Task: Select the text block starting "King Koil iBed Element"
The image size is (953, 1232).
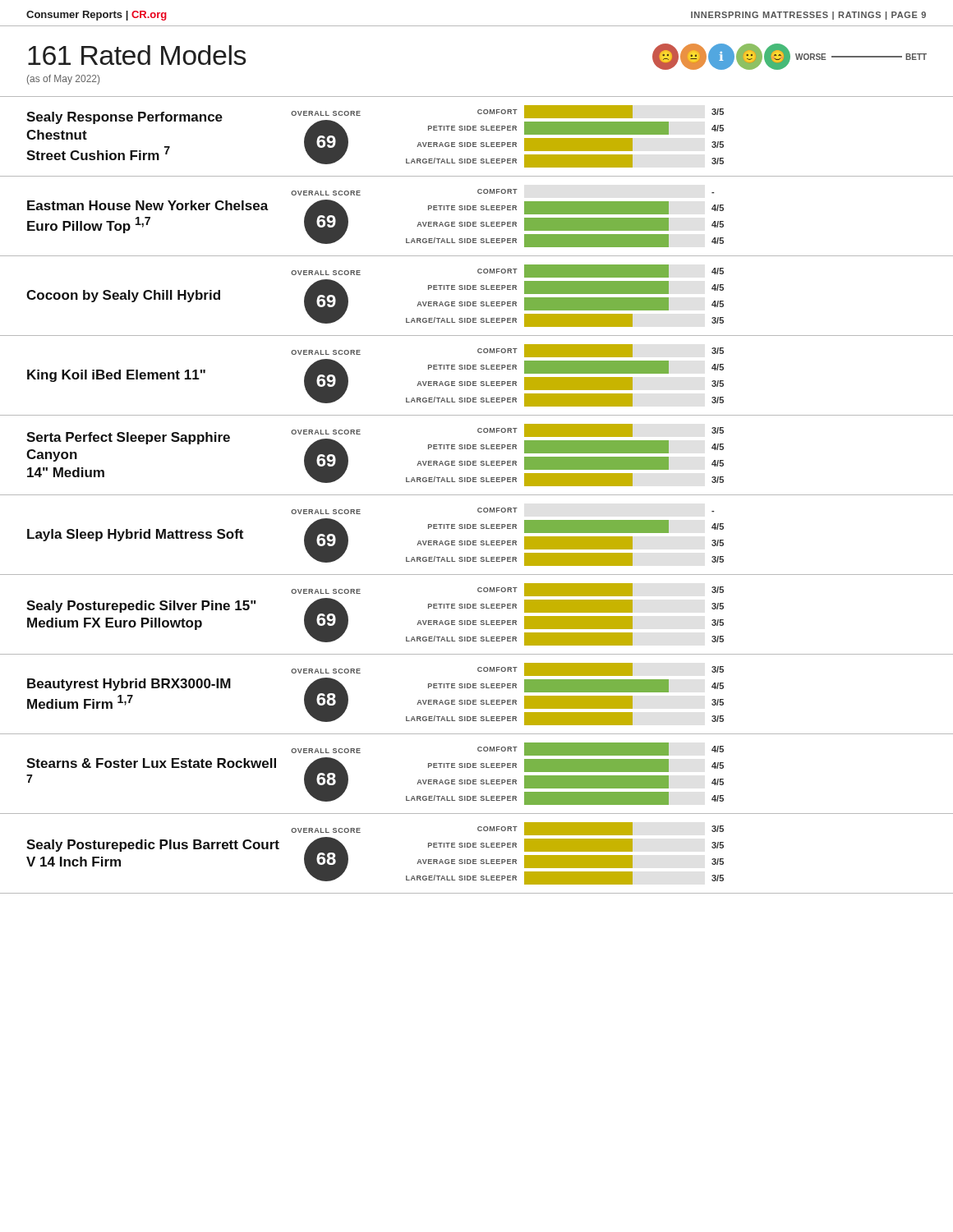Action: (x=476, y=375)
